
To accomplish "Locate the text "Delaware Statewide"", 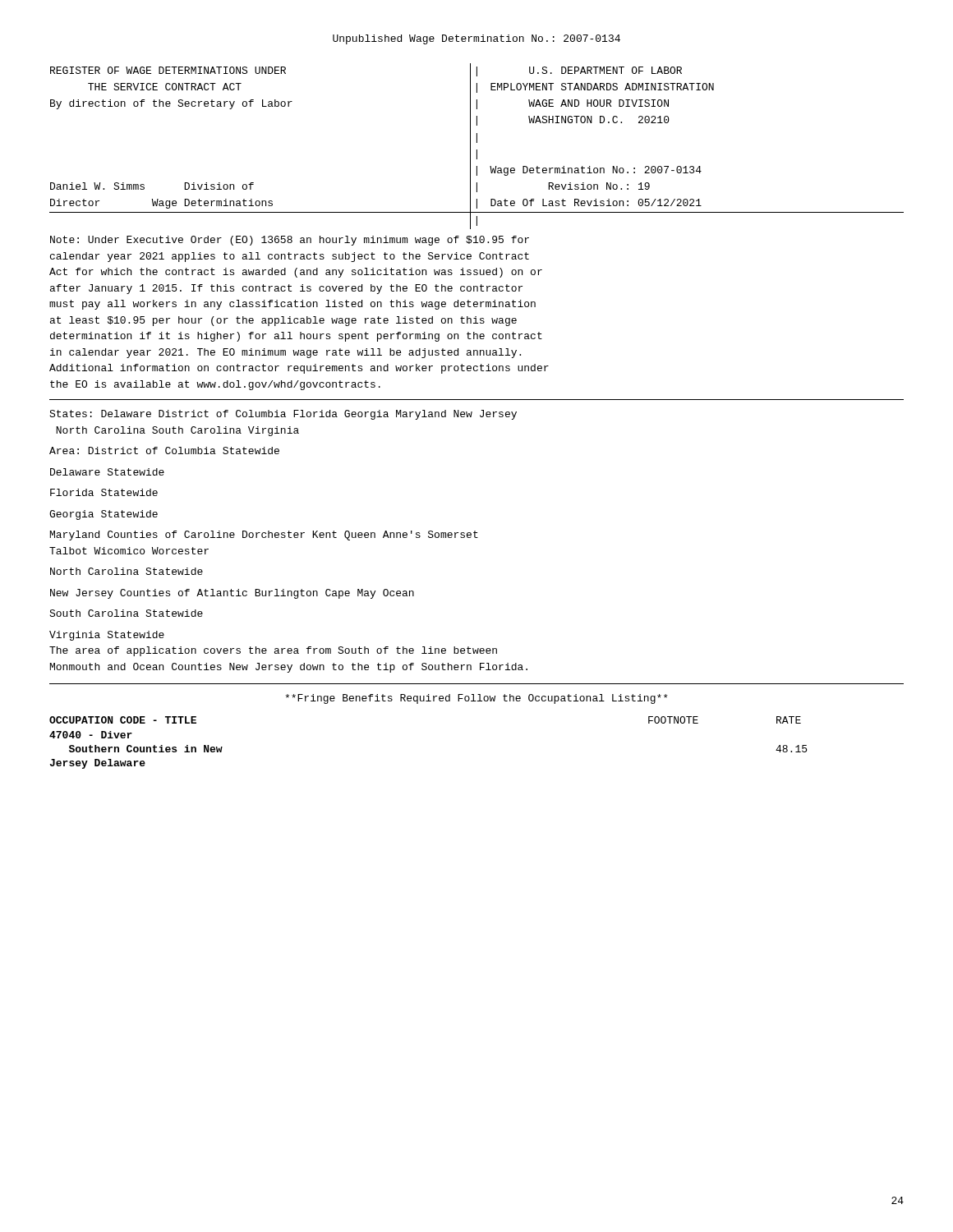I will (x=107, y=473).
